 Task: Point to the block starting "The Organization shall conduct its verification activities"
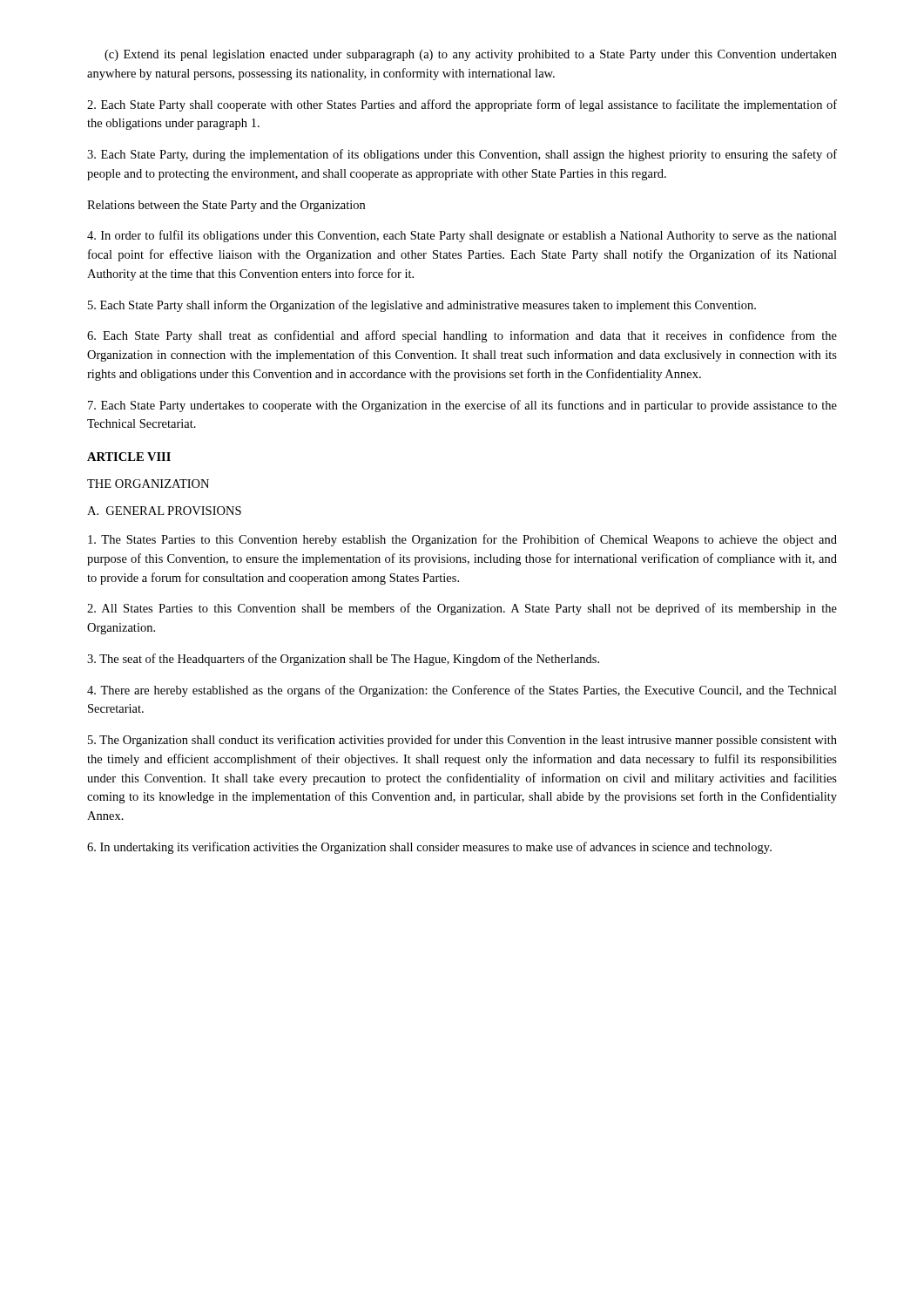462,778
